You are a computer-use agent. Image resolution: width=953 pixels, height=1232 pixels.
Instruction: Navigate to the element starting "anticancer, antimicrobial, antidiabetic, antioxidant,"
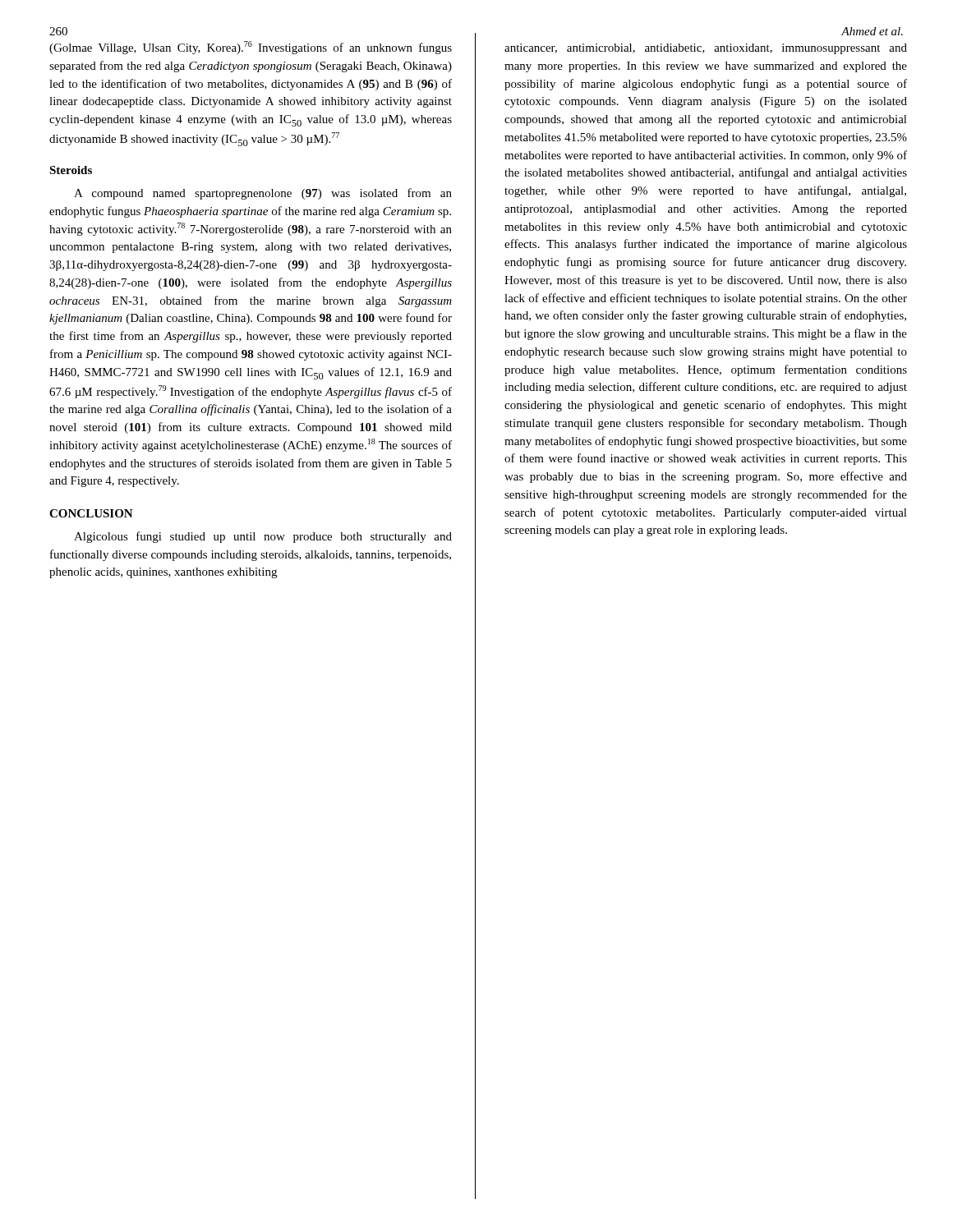706,290
